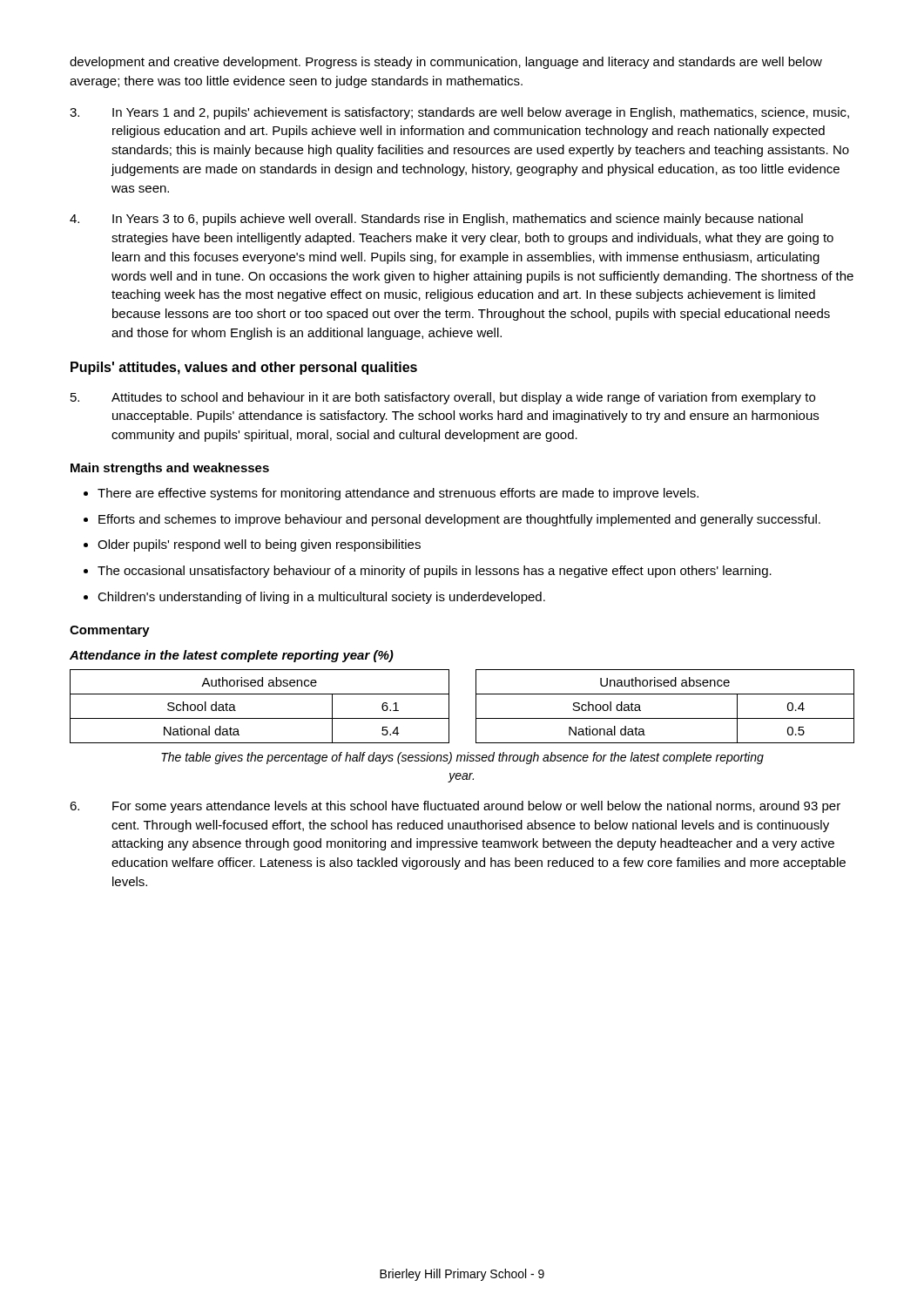Find the text starting "Main strengths and"
Image resolution: width=924 pixels, height=1307 pixels.
[170, 469]
